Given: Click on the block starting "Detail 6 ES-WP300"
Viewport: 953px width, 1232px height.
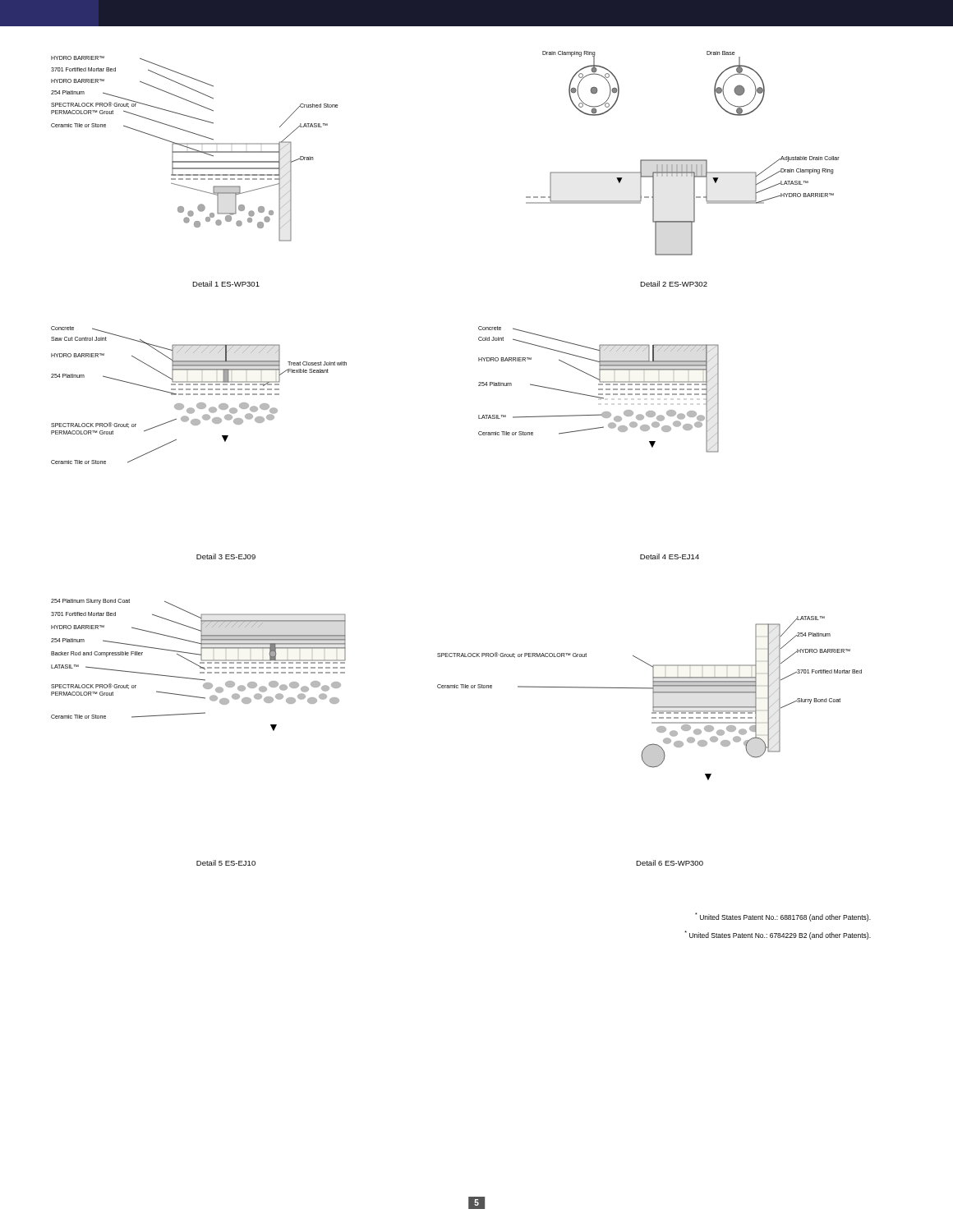Looking at the screenshot, I should [x=670, y=863].
